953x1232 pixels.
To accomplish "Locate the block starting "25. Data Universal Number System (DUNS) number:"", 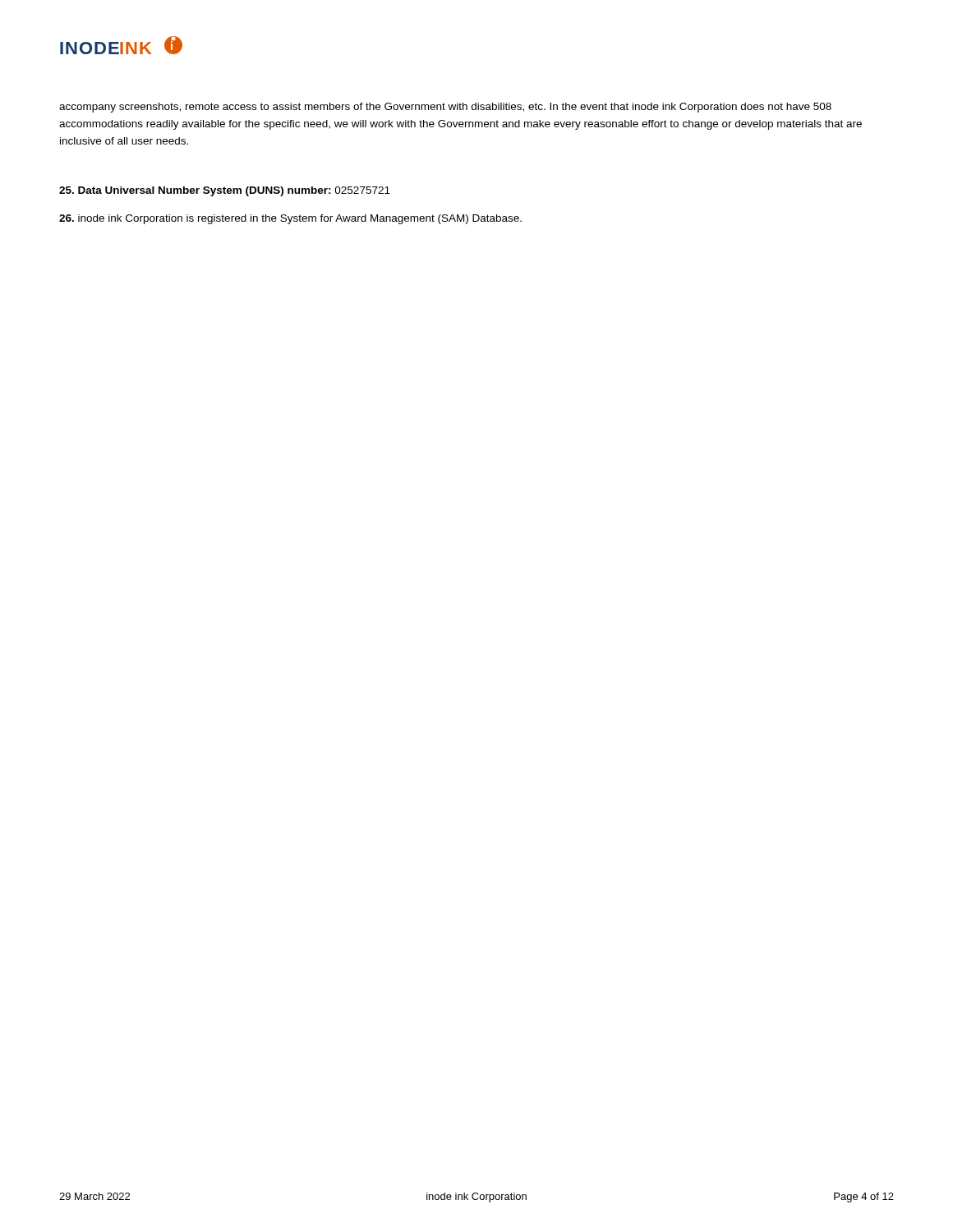I will click(225, 190).
